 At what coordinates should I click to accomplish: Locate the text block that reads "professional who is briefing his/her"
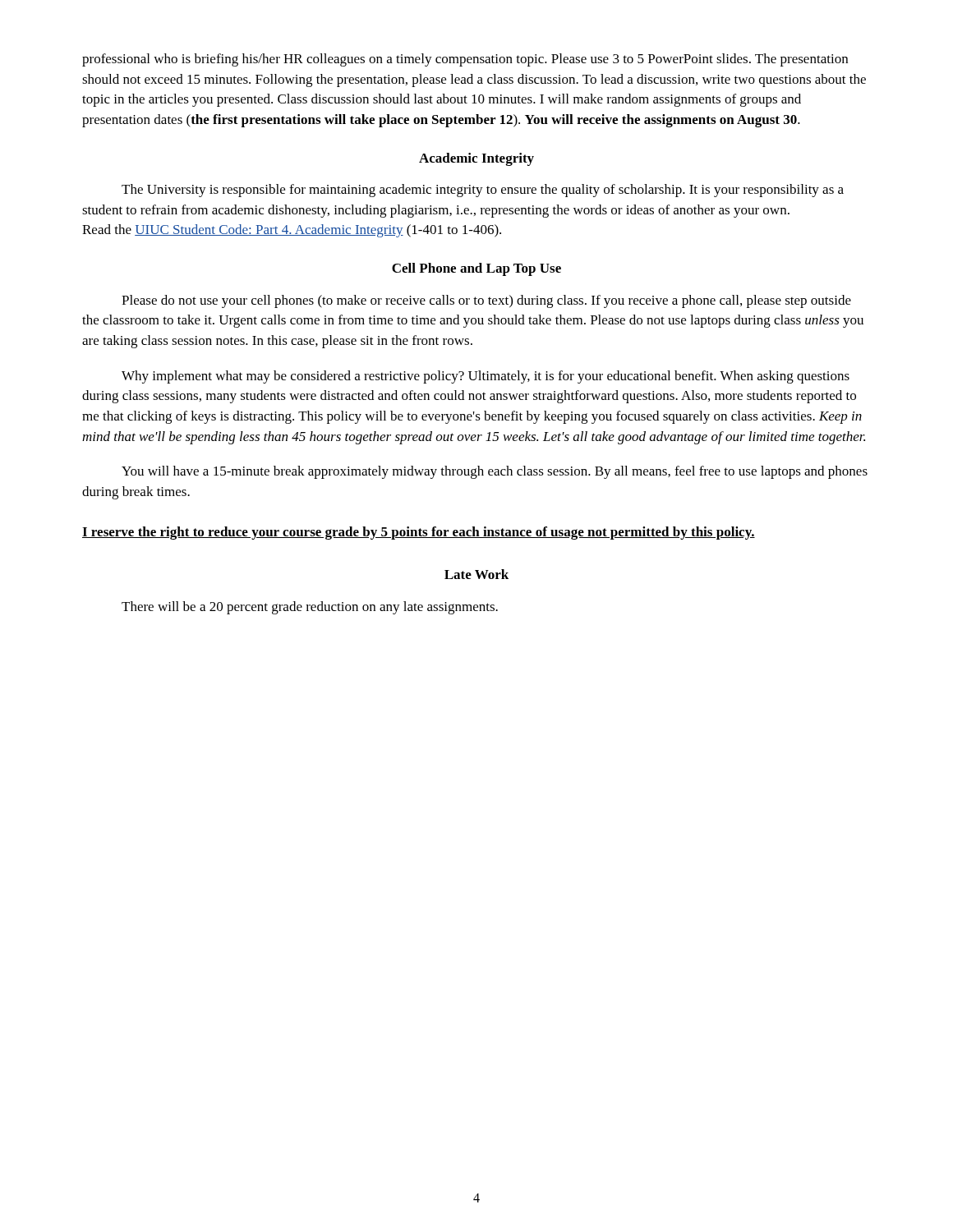coord(474,89)
